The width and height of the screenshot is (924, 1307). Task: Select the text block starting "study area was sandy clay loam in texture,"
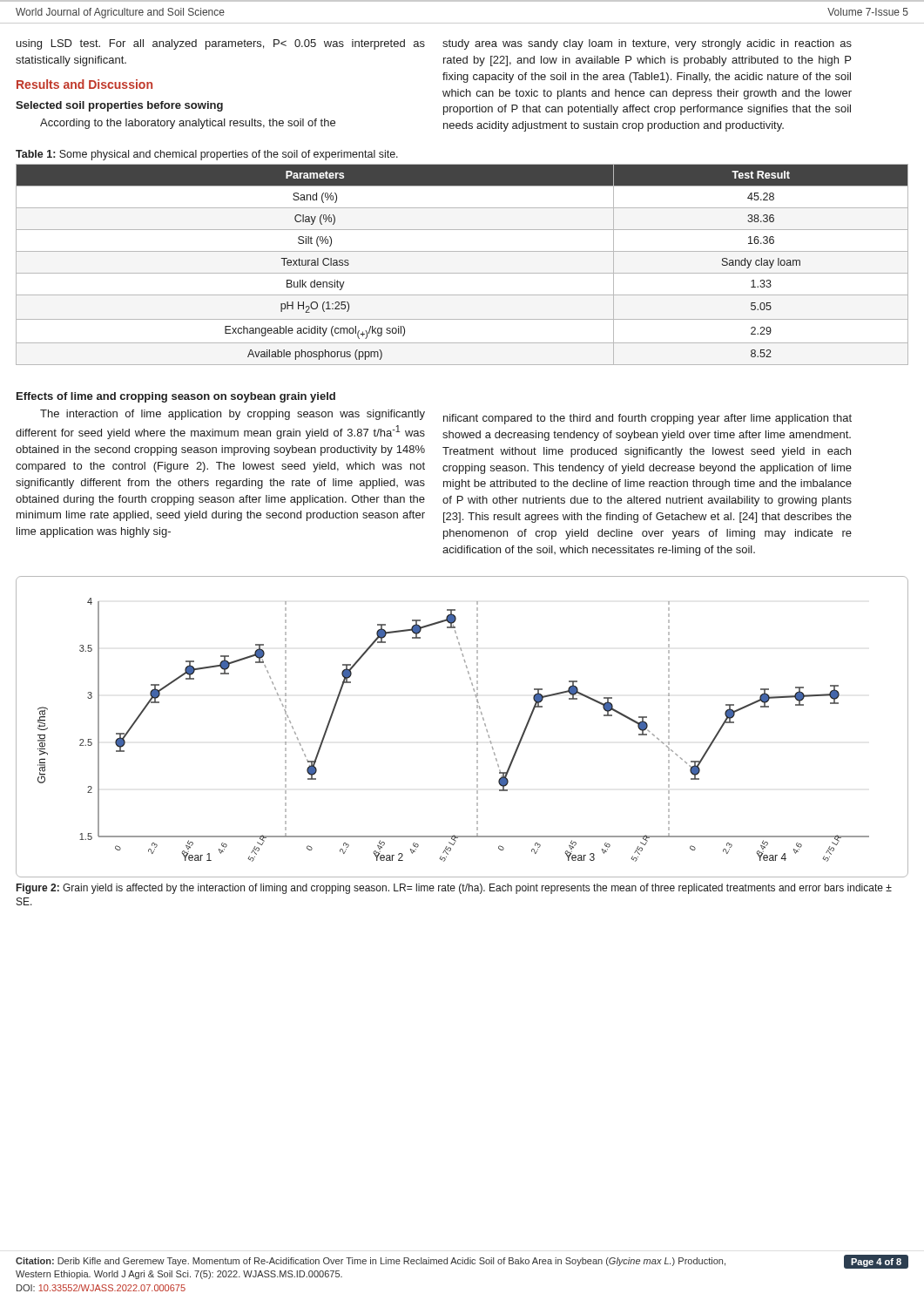647,85
